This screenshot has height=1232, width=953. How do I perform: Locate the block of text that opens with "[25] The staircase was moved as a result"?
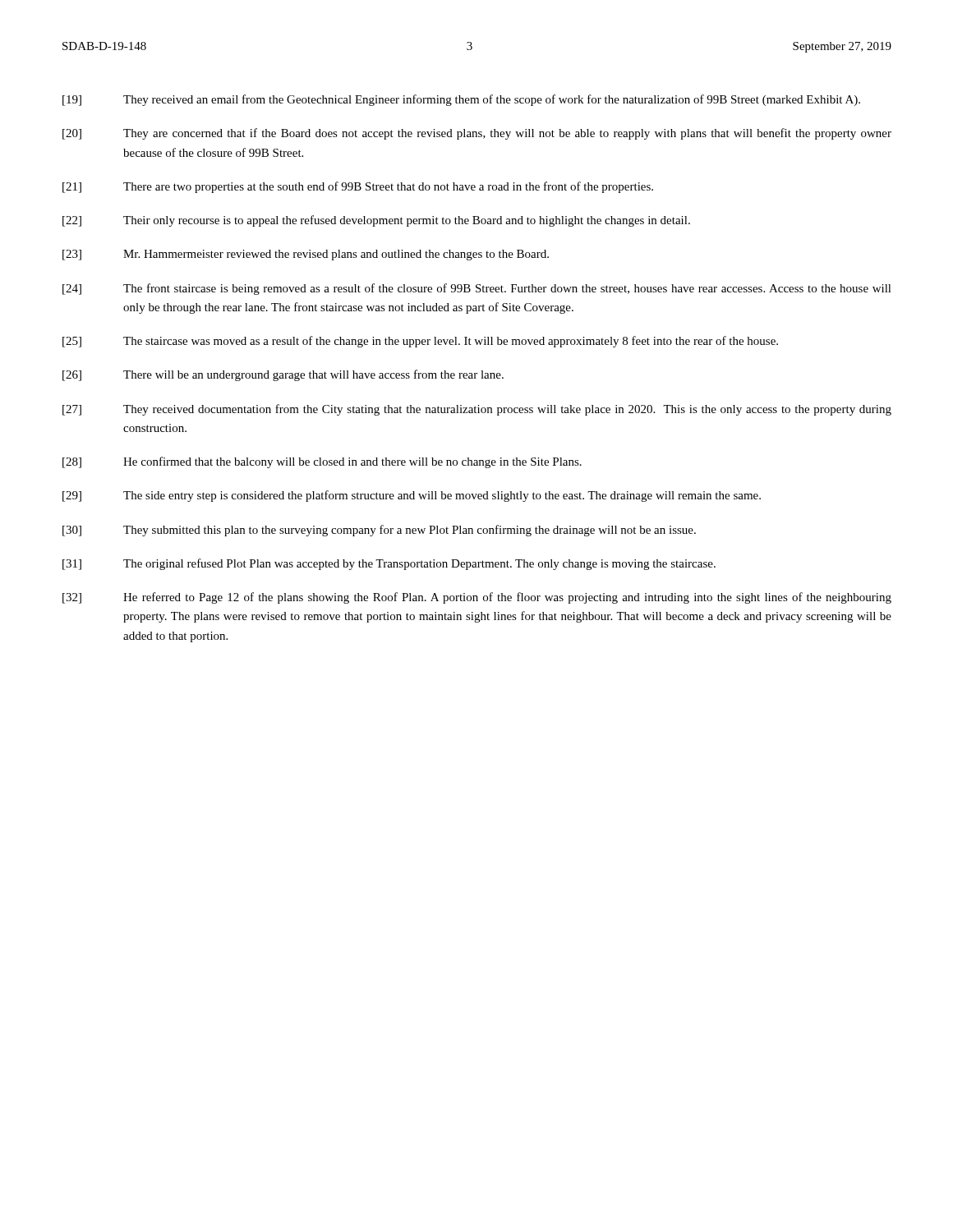(476, 341)
